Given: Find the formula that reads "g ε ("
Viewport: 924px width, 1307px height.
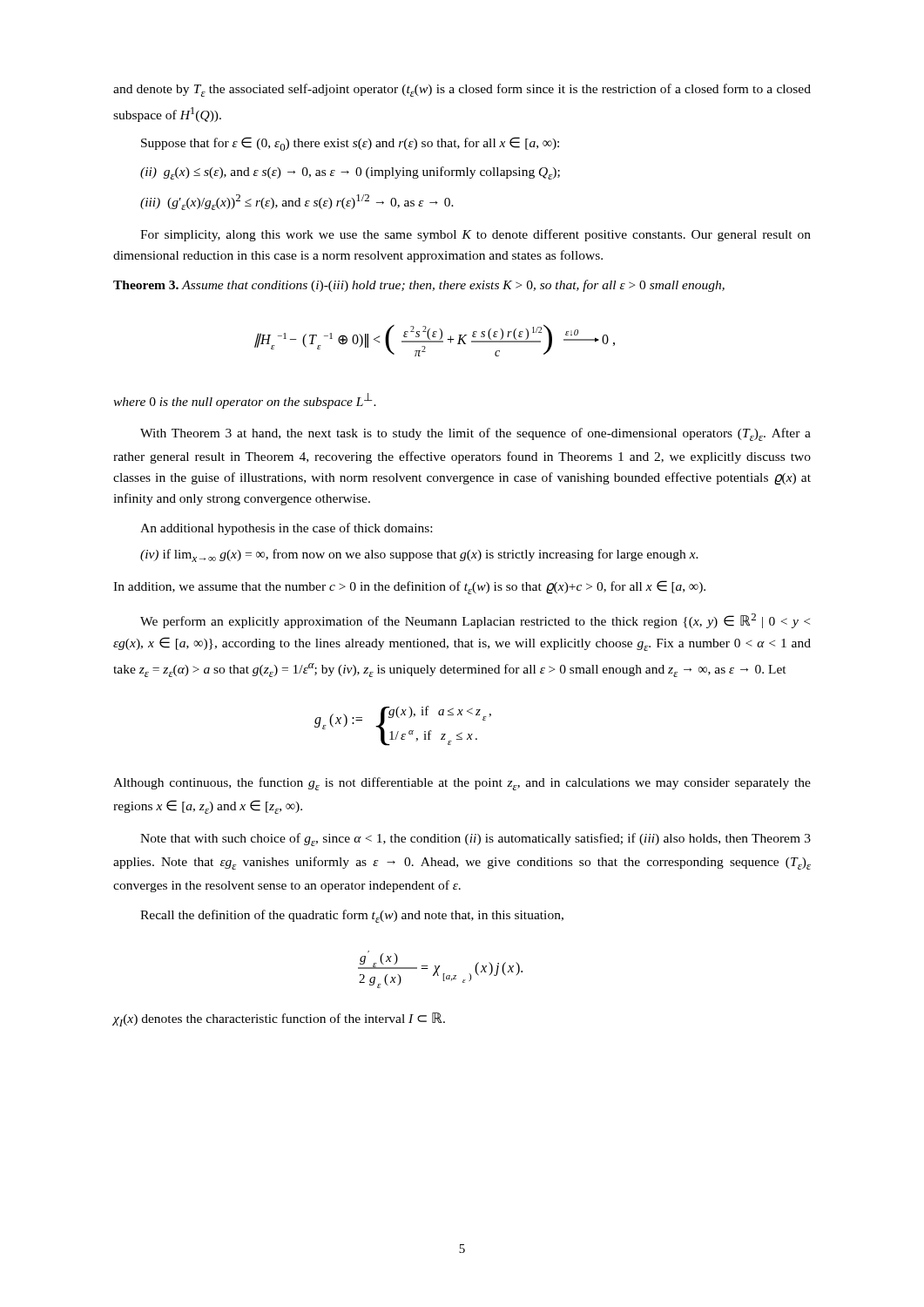Looking at the screenshot, I should coord(462,722).
